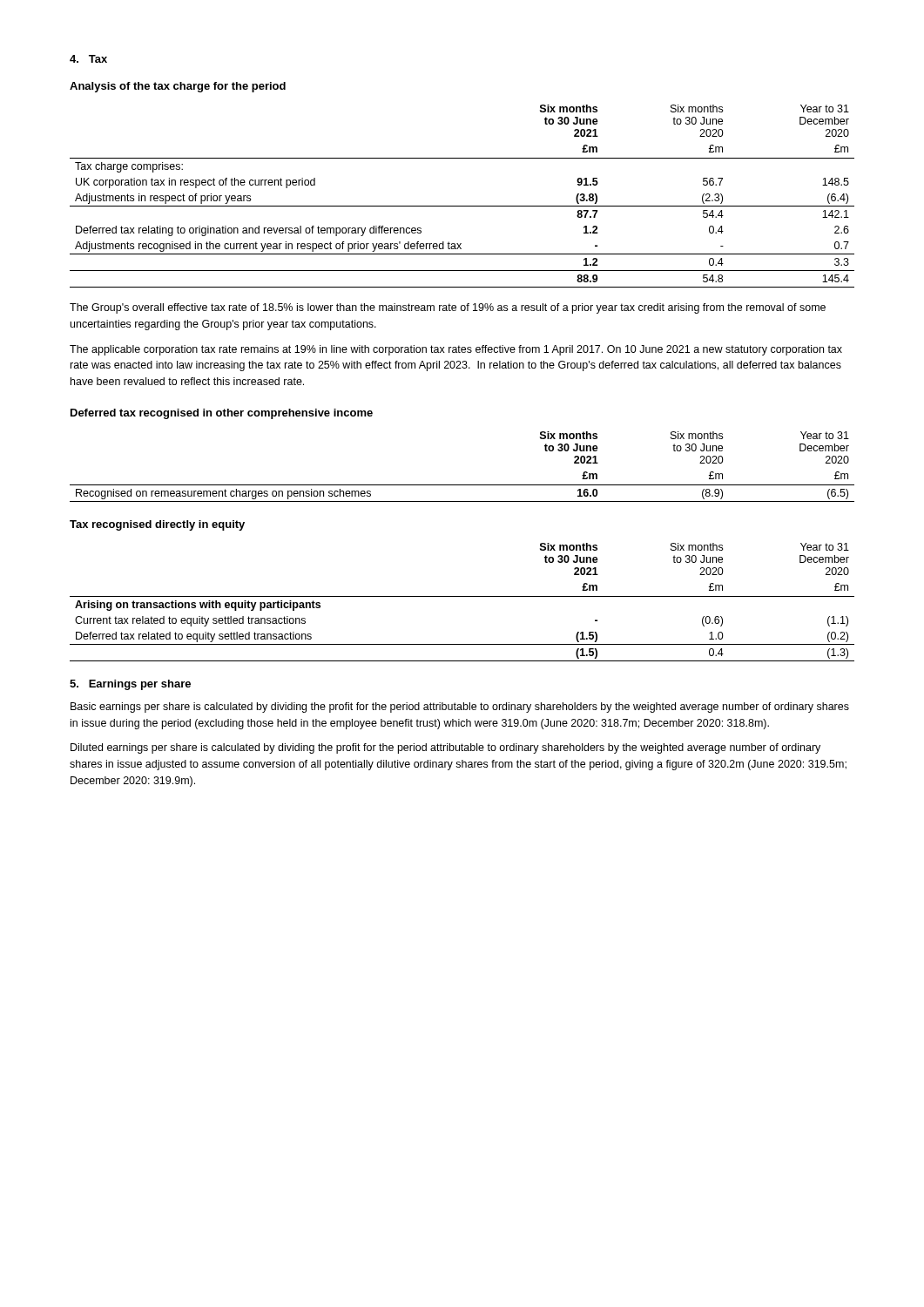Click the passage that begins "The Group's overall effective tax rate of"
Image resolution: width=924 pixels, height=1307 pixels.
[x=448, y=316]
